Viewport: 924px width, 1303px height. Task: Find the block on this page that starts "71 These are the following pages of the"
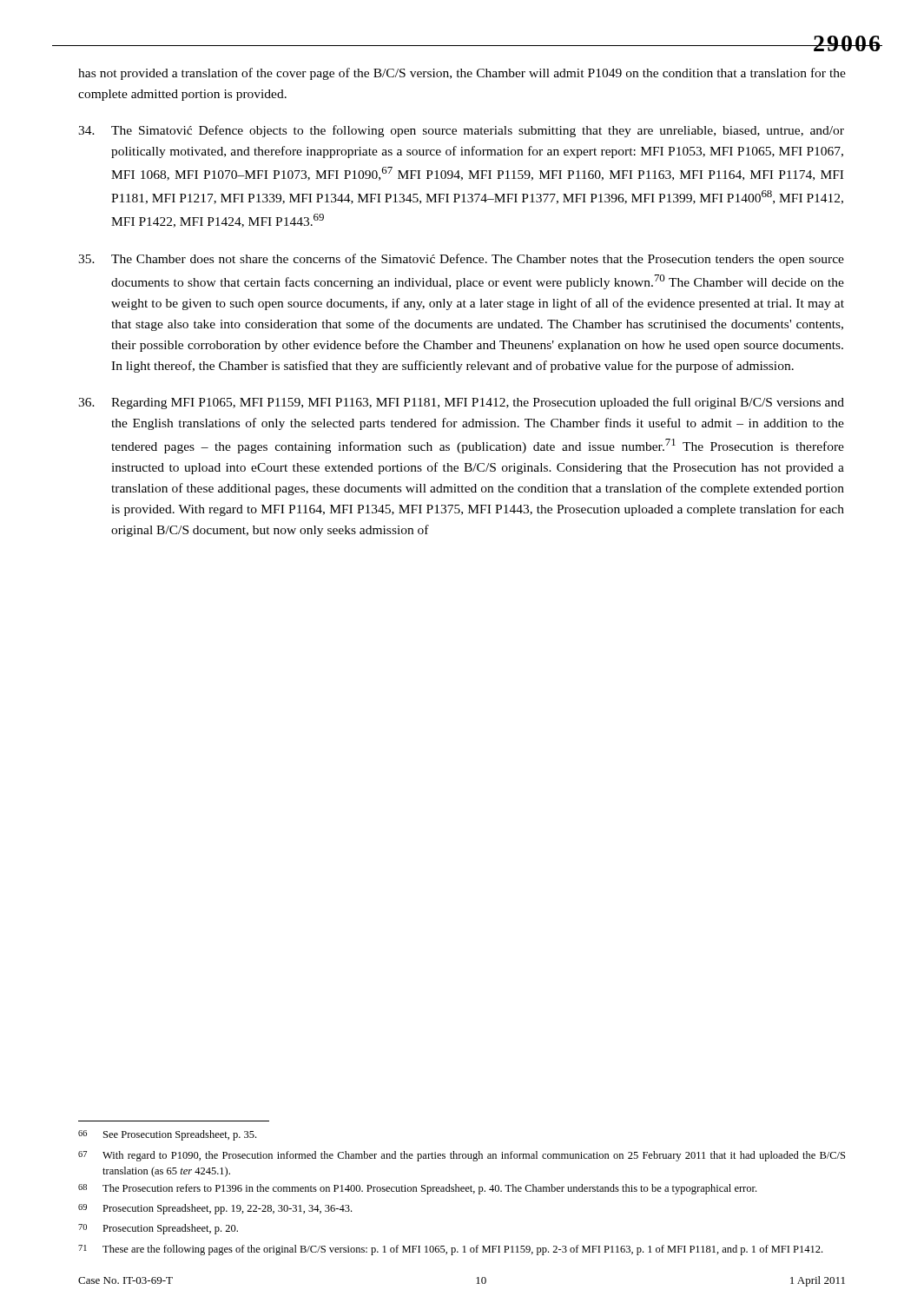(x=462, y=1250)
